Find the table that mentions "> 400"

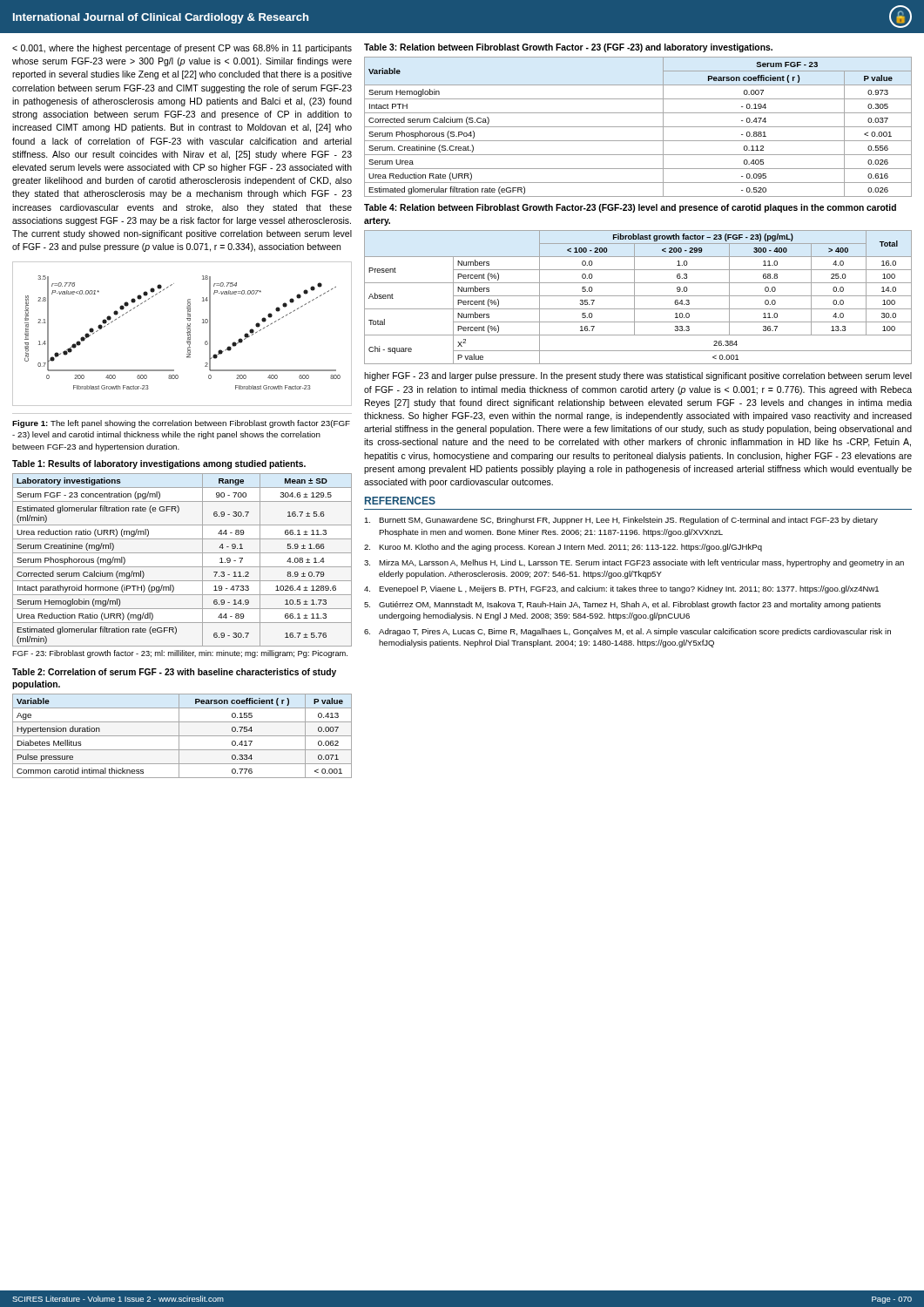coord(638,283)
